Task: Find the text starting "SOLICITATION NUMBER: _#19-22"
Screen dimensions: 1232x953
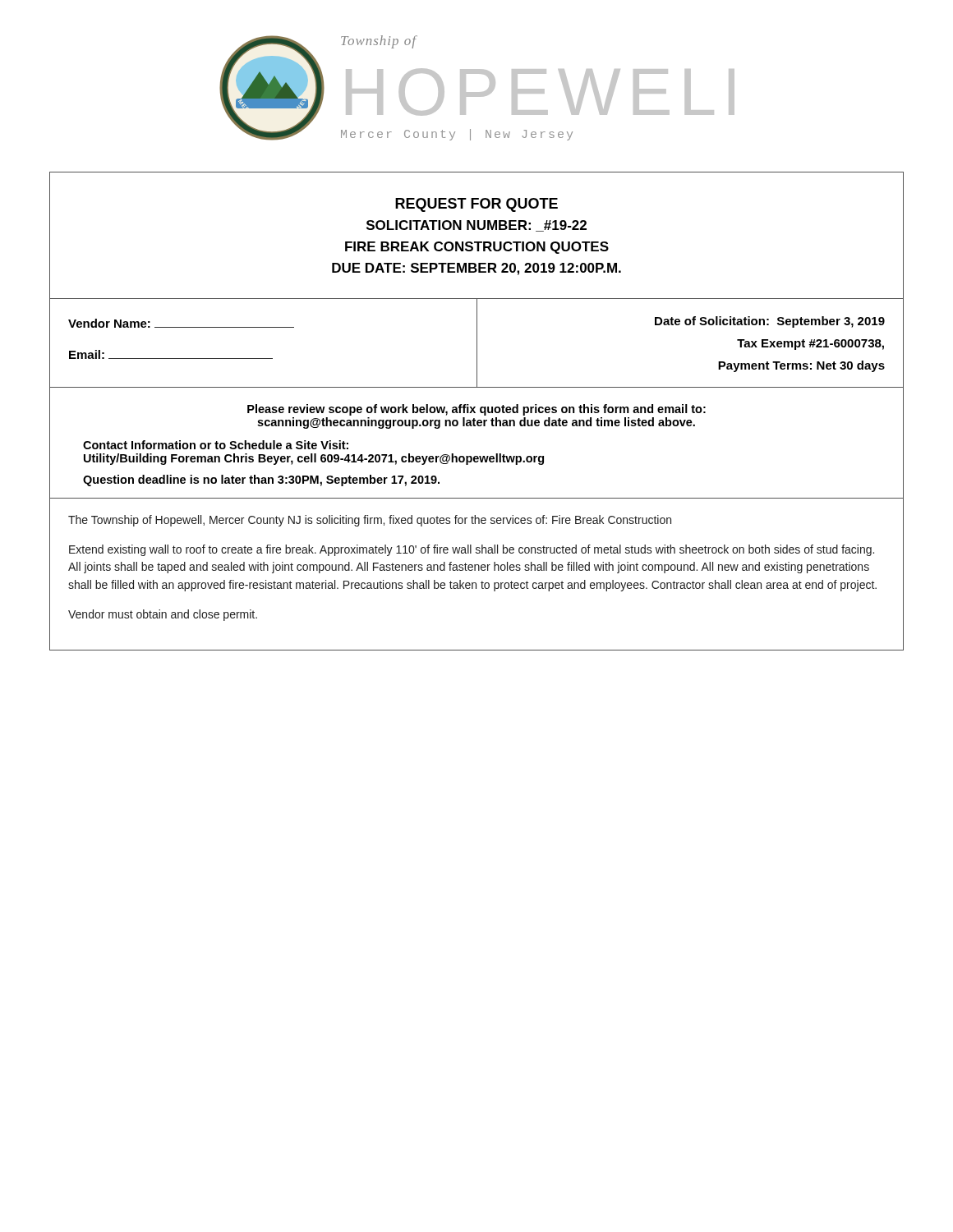Action: pos(476,225)
